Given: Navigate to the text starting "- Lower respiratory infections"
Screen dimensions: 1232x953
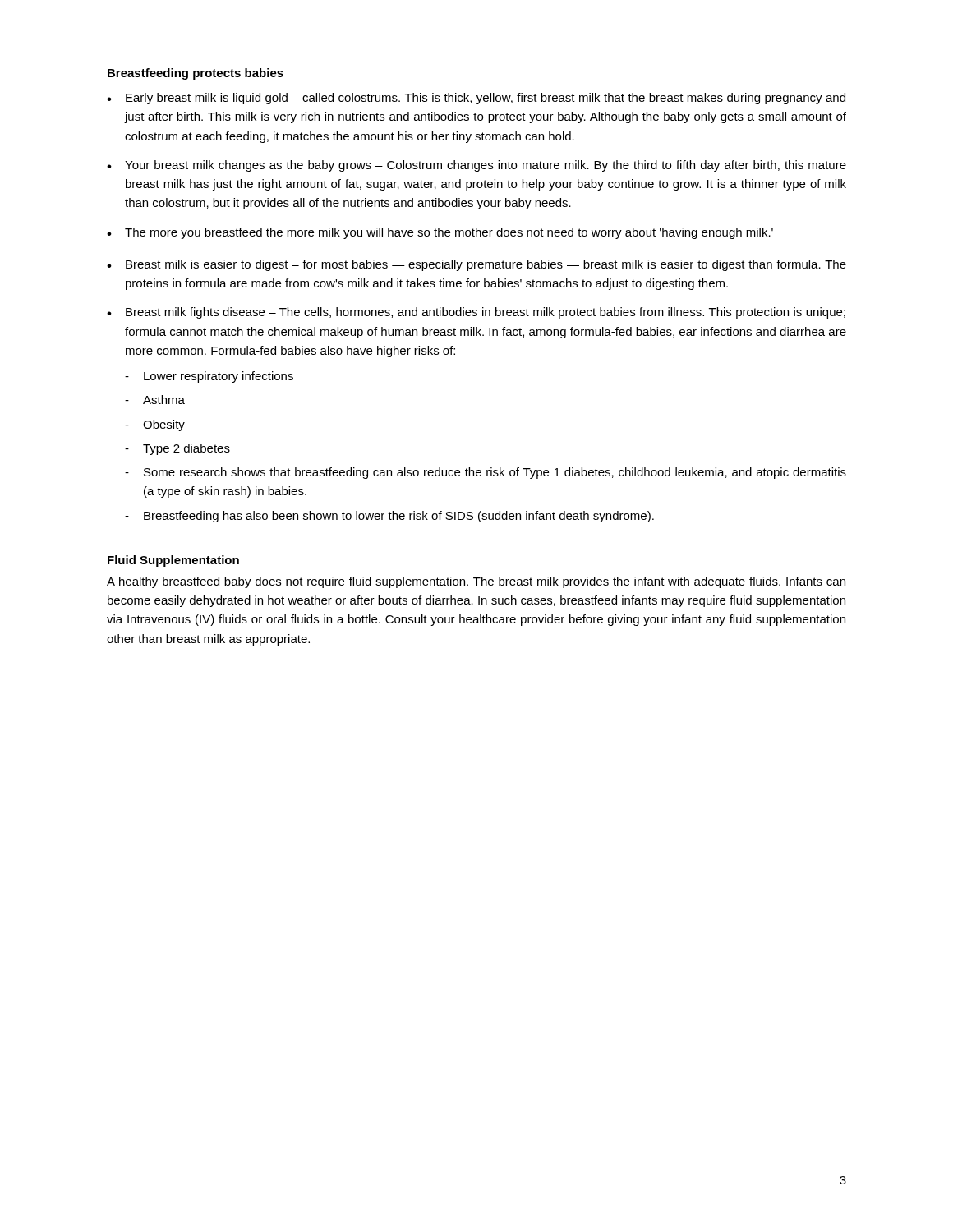Looking at the screenshot, I should pos(209,377).
